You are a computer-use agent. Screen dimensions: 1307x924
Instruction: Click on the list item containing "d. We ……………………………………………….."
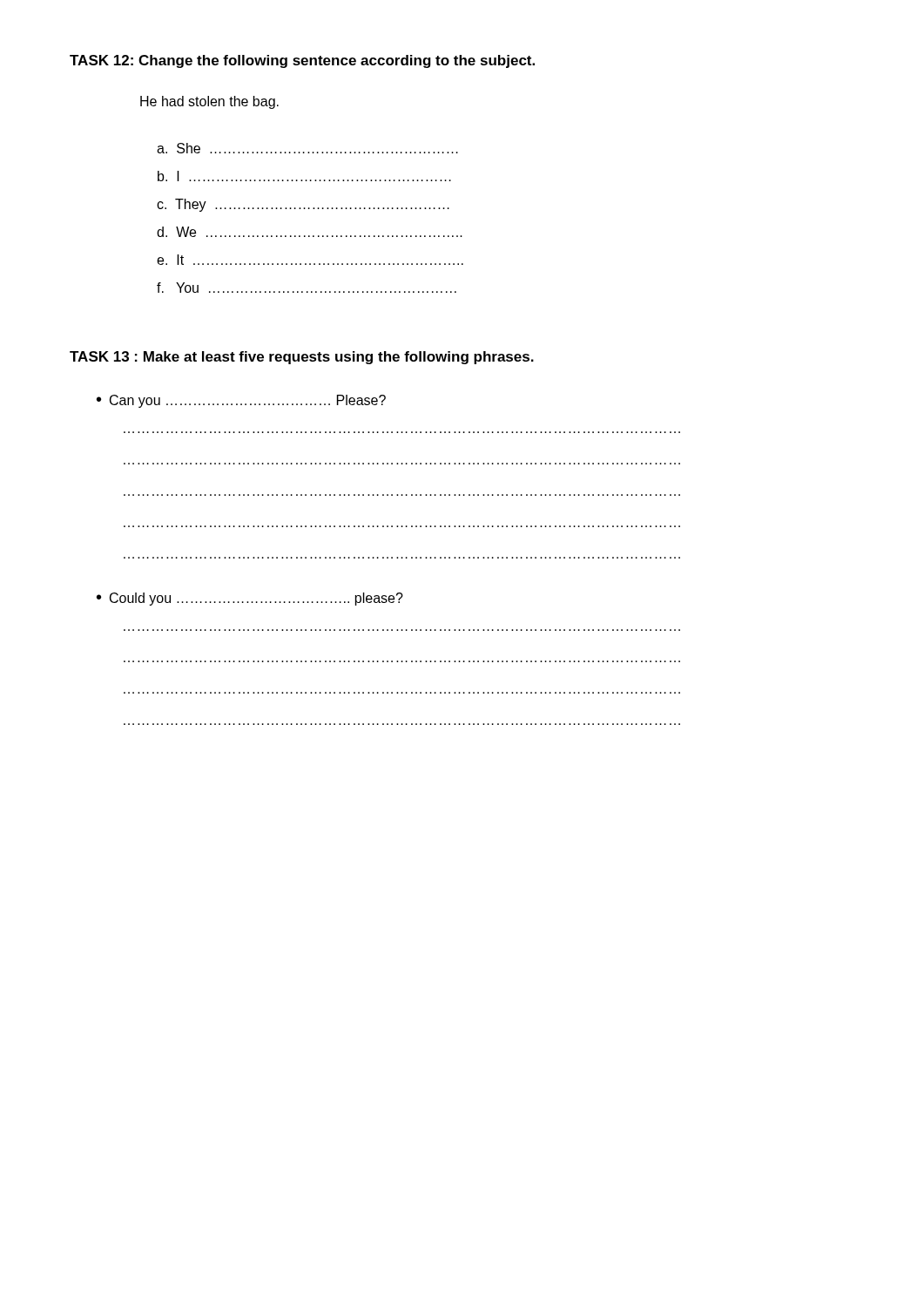tap(310, 232)
